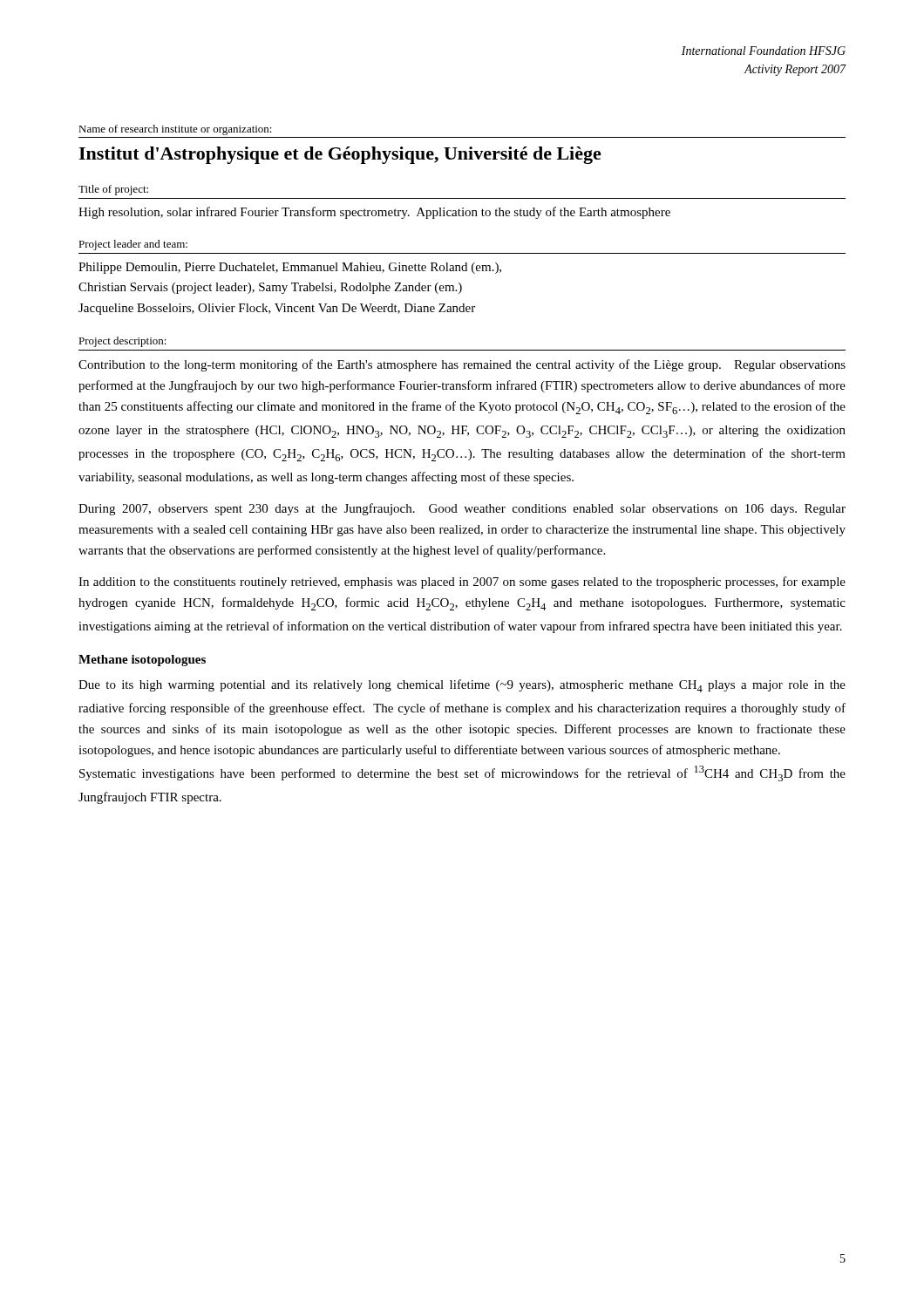Image resolution: width=924 pixels, height=1308 pixels.
Task: Locate the block of text that opens with "High resolution, solar"
Action: coord(462,212)
